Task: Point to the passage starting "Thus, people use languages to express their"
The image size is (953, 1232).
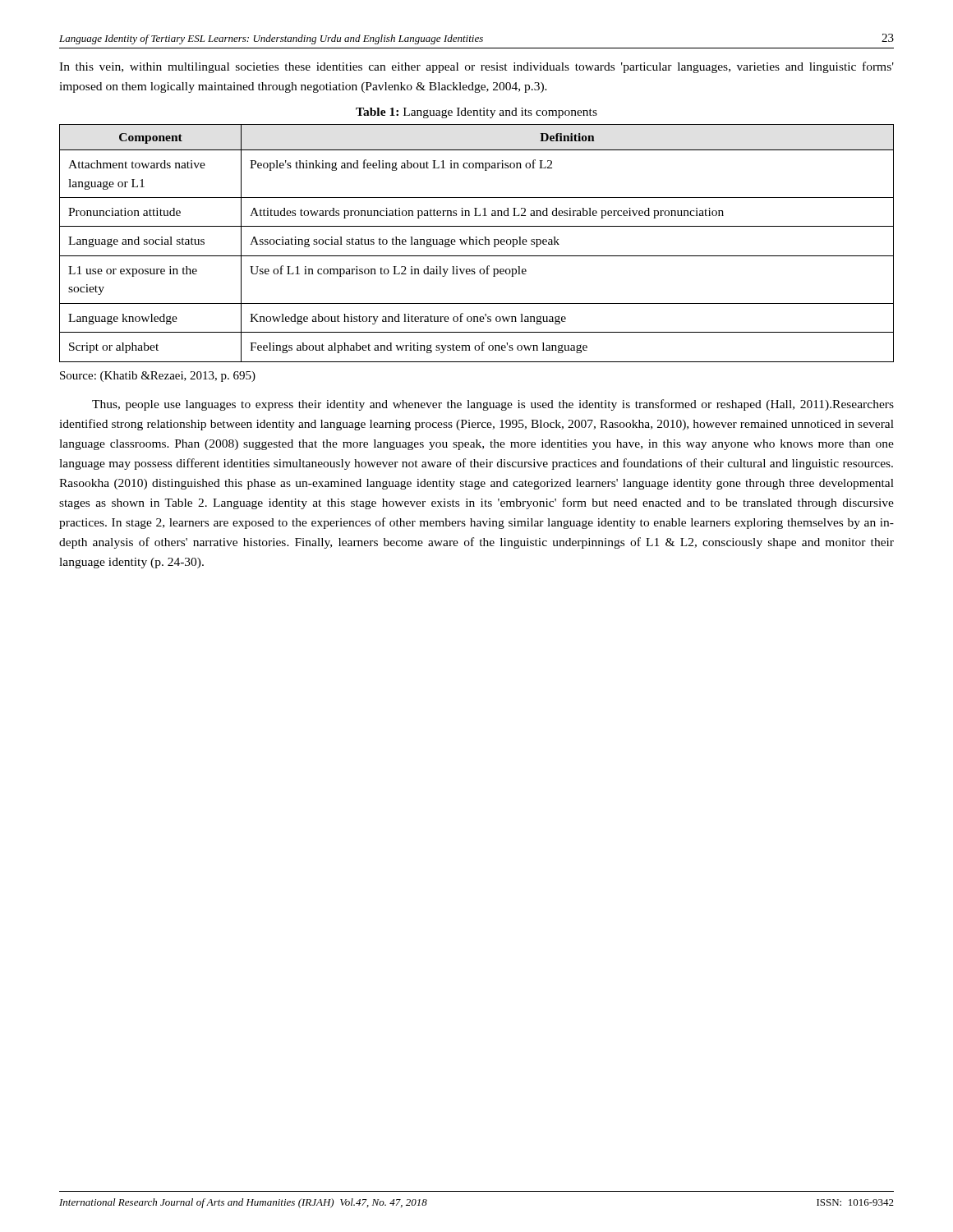Action: pos(476,482)
